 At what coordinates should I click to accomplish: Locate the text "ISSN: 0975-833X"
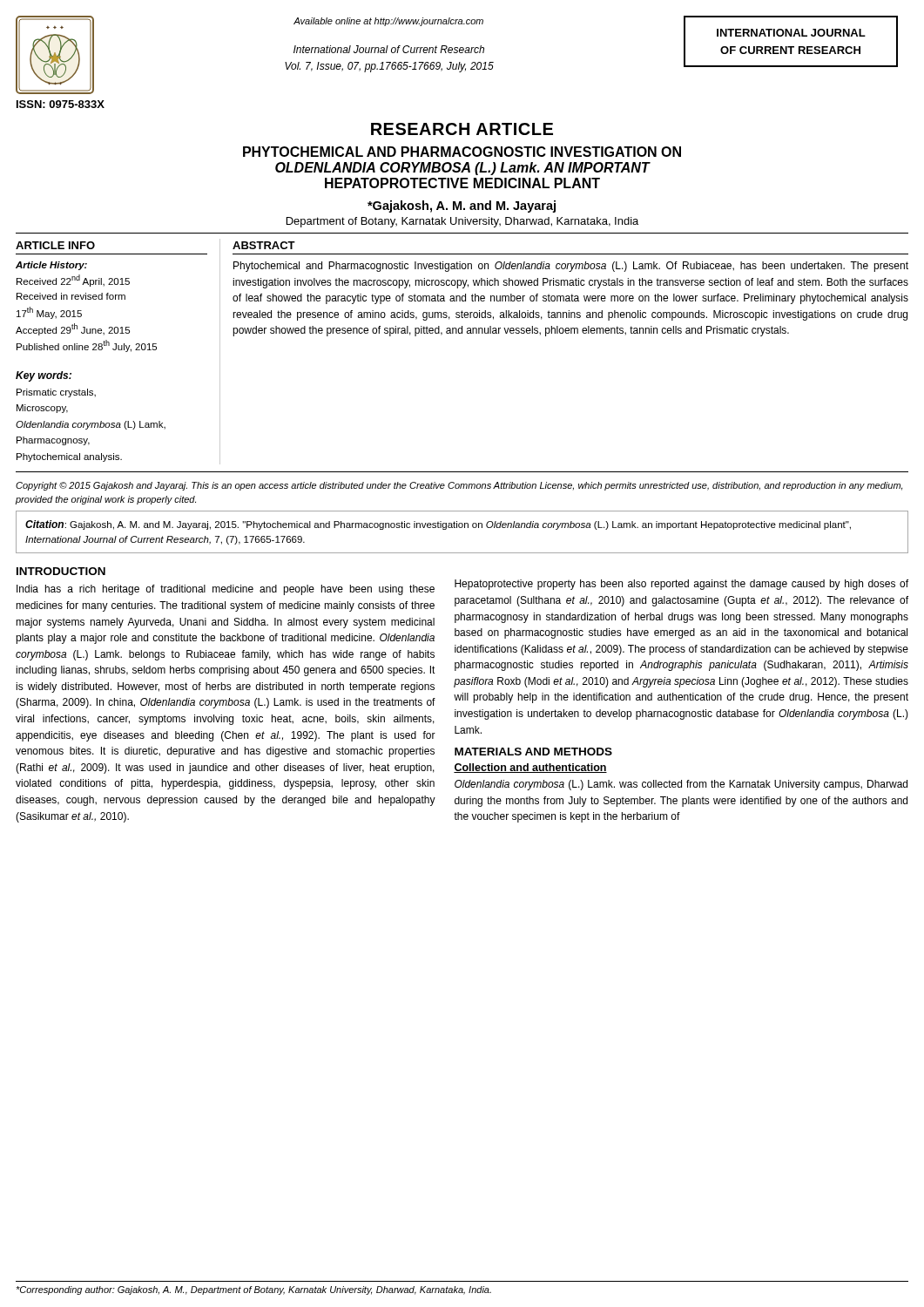point(60,104)
